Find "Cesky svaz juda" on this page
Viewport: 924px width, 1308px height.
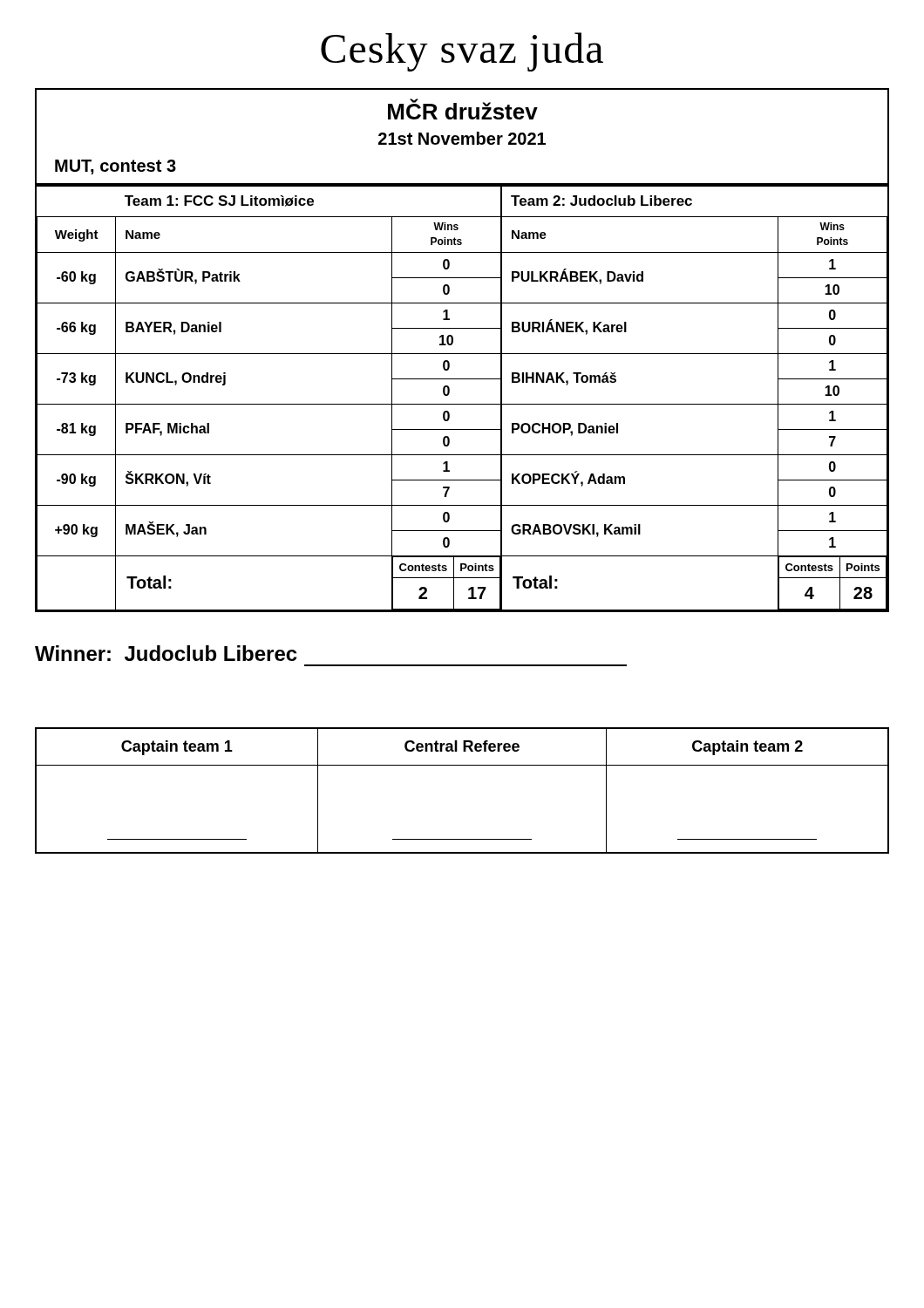(462, 48)
